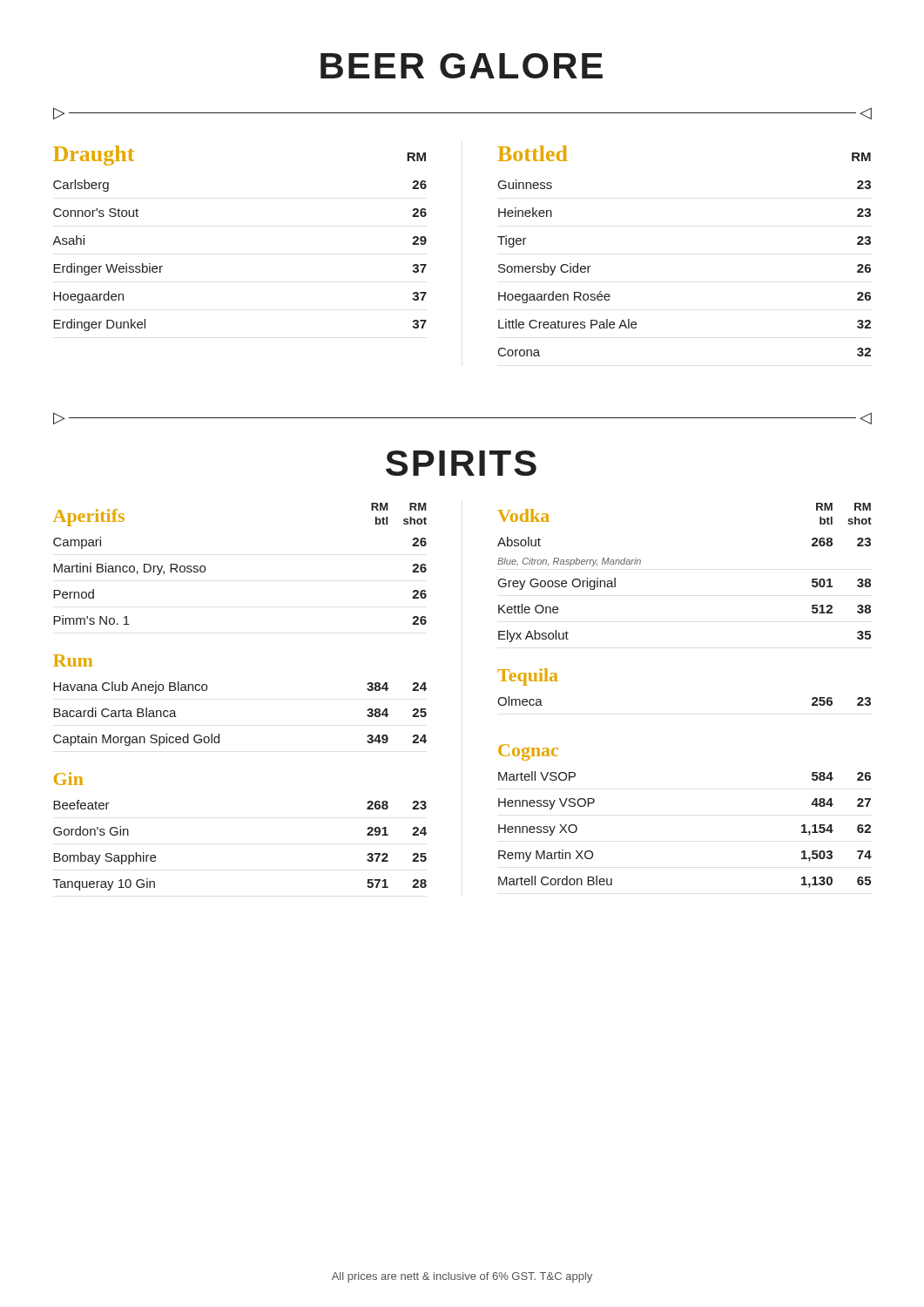Click on the table containing "Cognac Martell VSOP 58426 Hennessy"
924x1307 pixels.
pyautogui.click(x=684, y=817)
